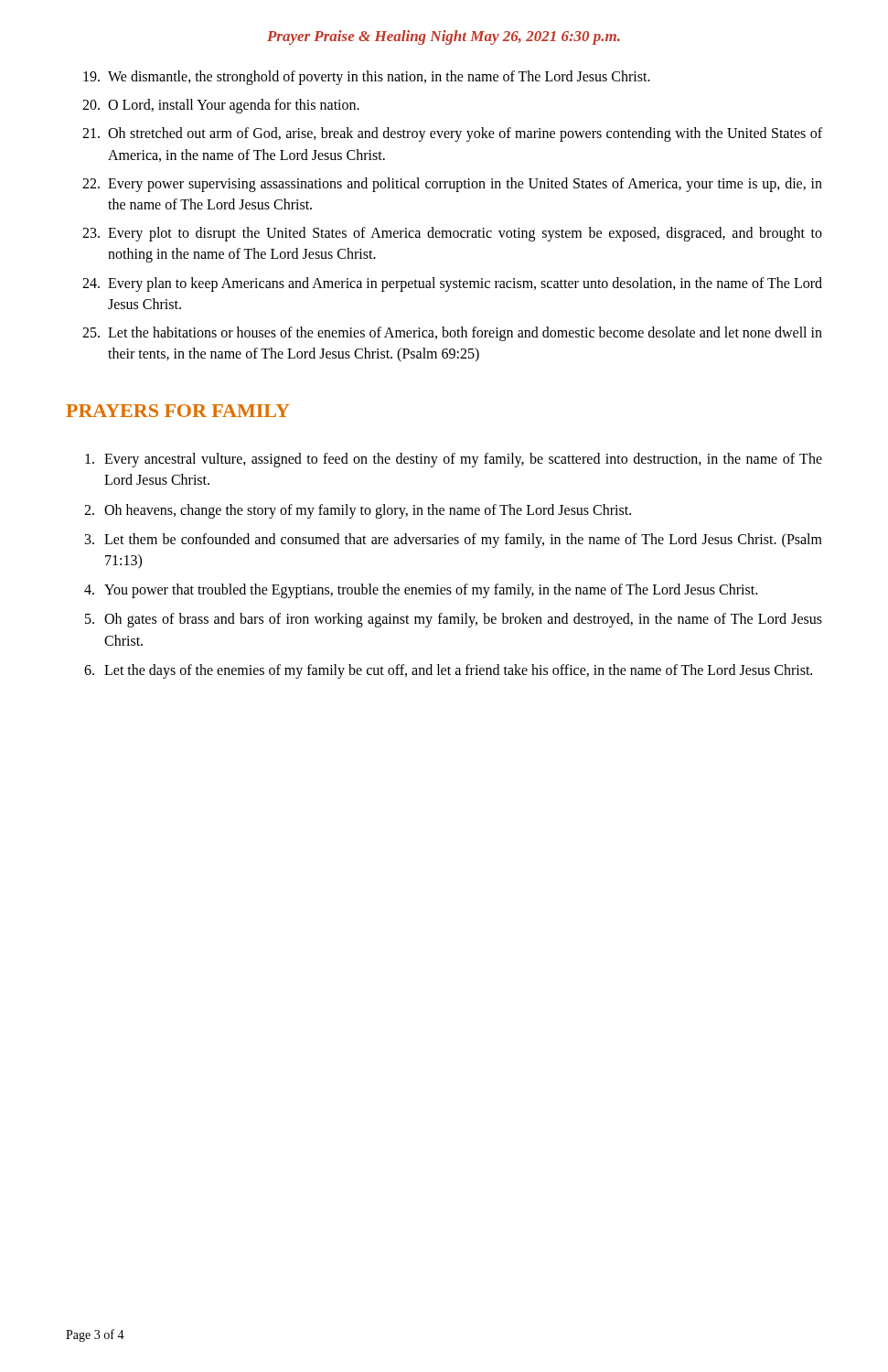888x1372 pixels.
Task: Click on the list item that reads "Every ancestral vulture, assigned to feed on the"
Action: pyautogui.click(x=444, y=470)
